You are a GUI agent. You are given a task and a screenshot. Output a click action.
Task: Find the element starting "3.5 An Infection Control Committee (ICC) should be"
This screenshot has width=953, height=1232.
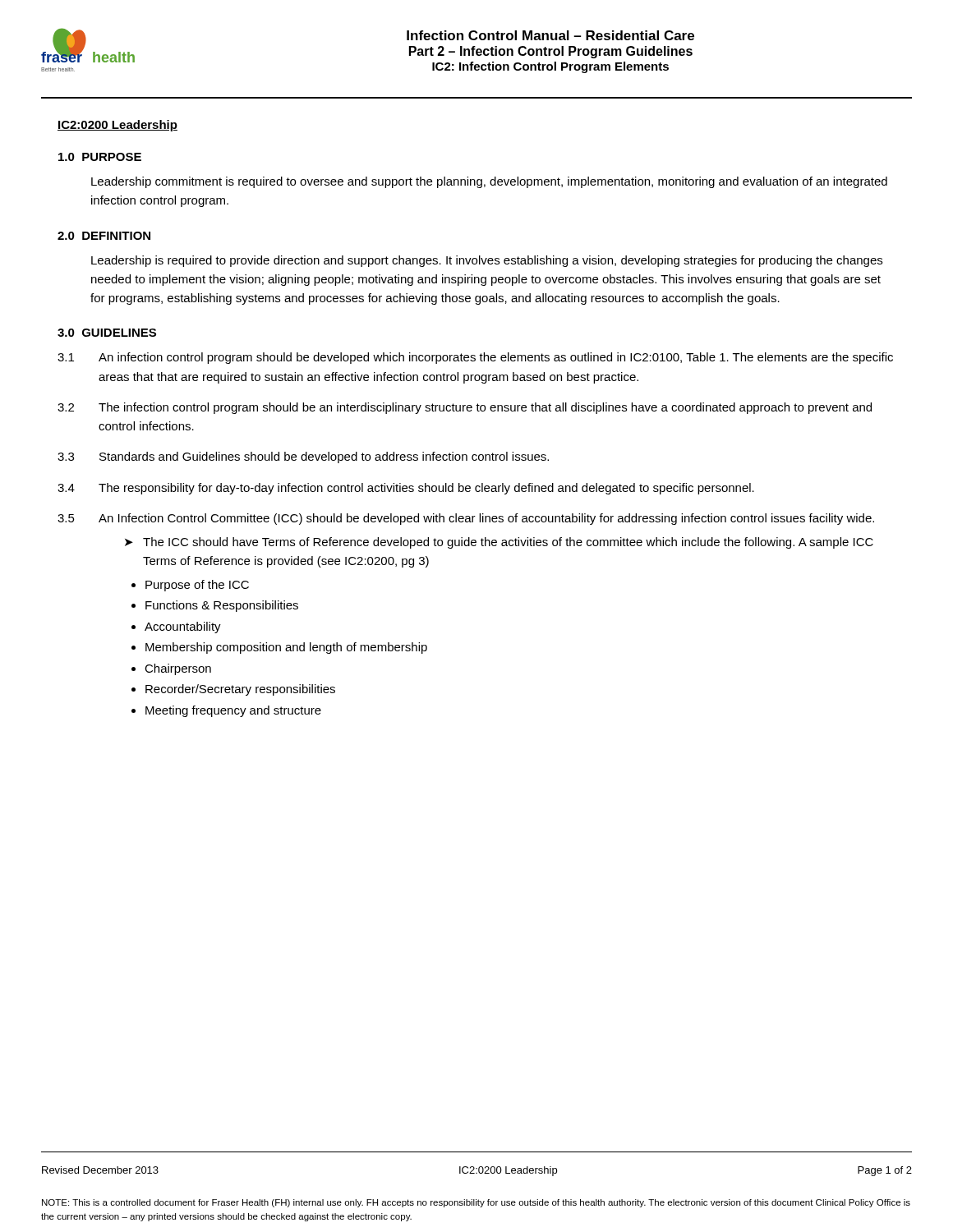(x=466, y=519)
